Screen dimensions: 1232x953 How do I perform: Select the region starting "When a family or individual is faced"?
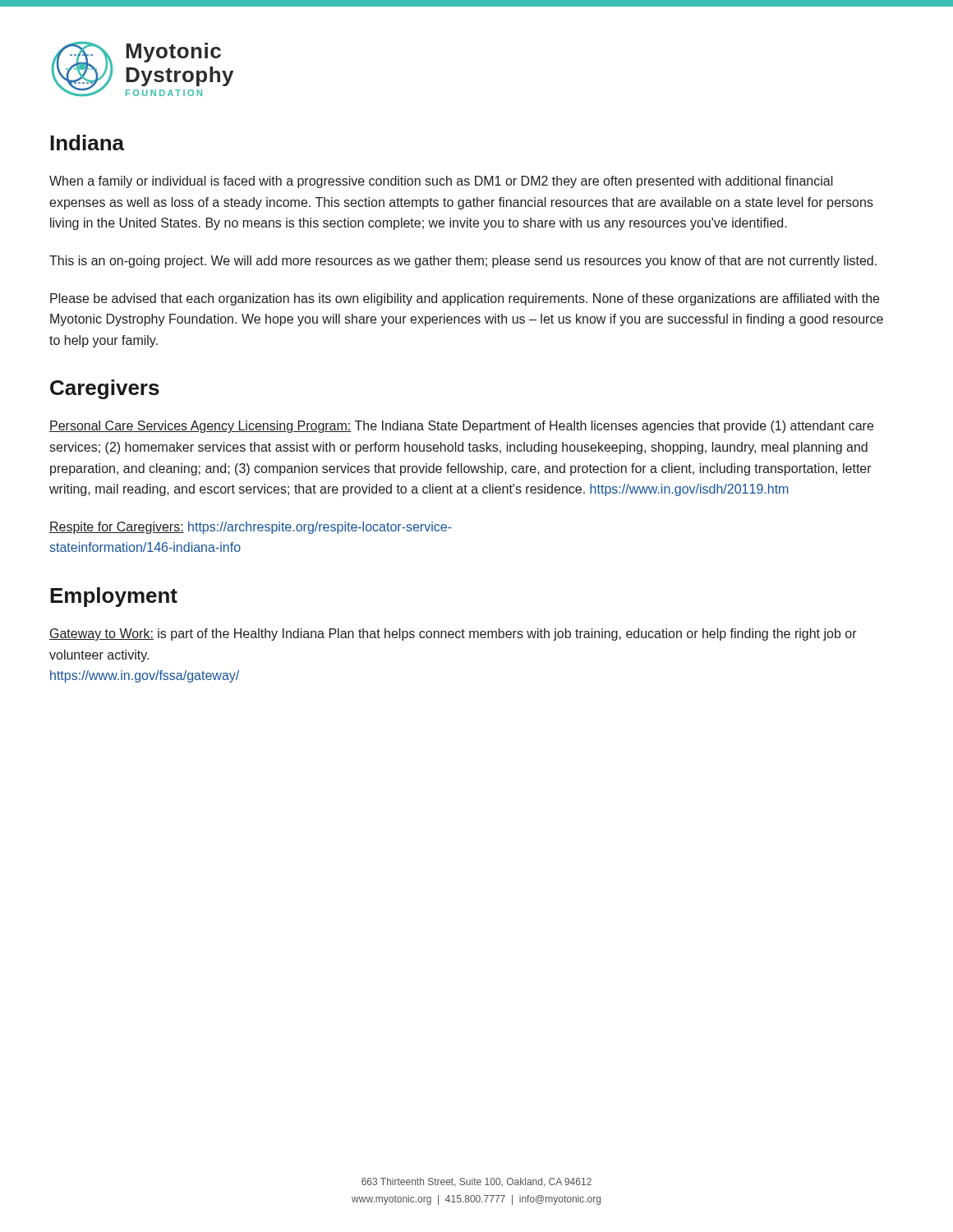[x=461, y=202]
